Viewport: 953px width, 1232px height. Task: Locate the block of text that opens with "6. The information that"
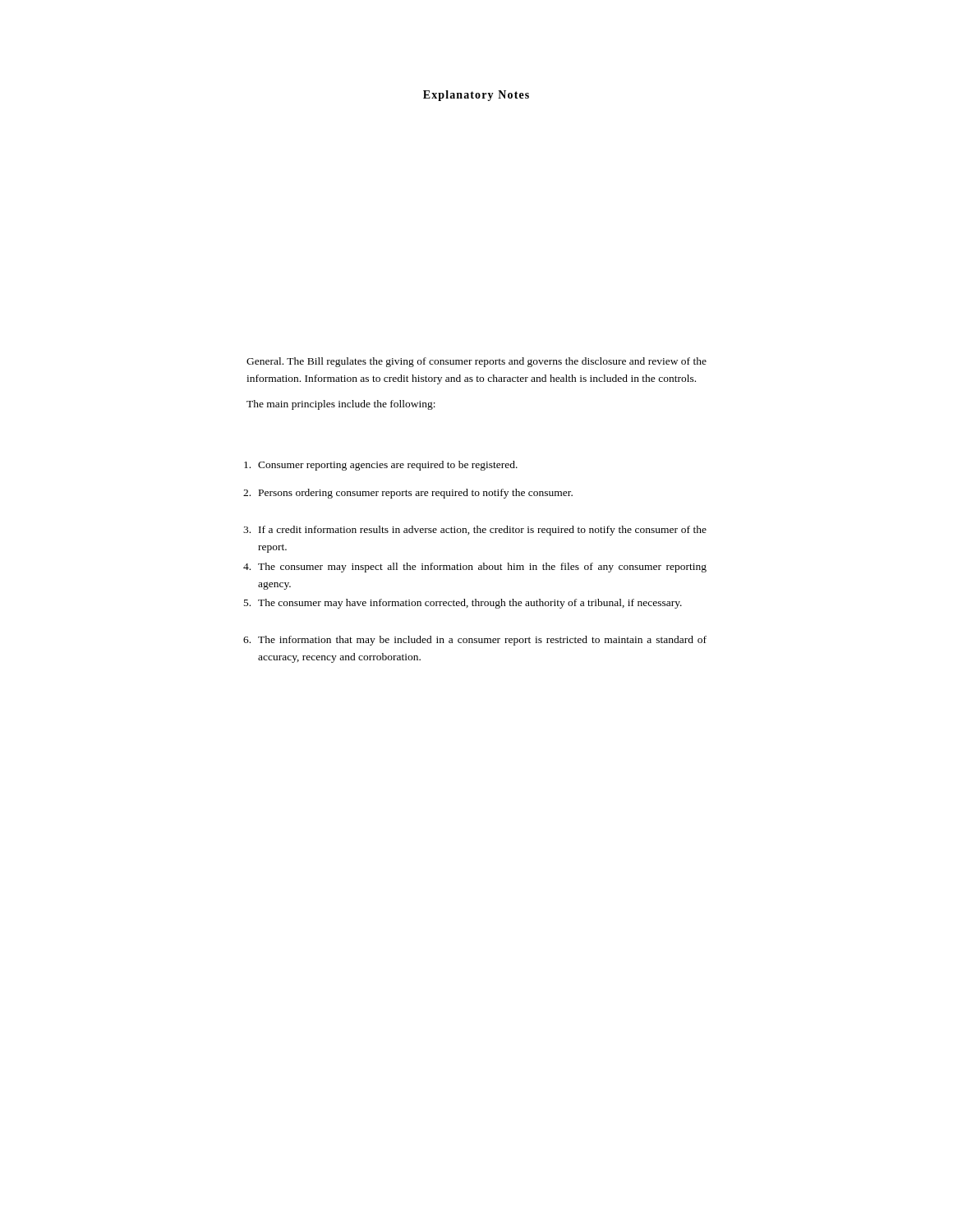[x=467, y=649]
